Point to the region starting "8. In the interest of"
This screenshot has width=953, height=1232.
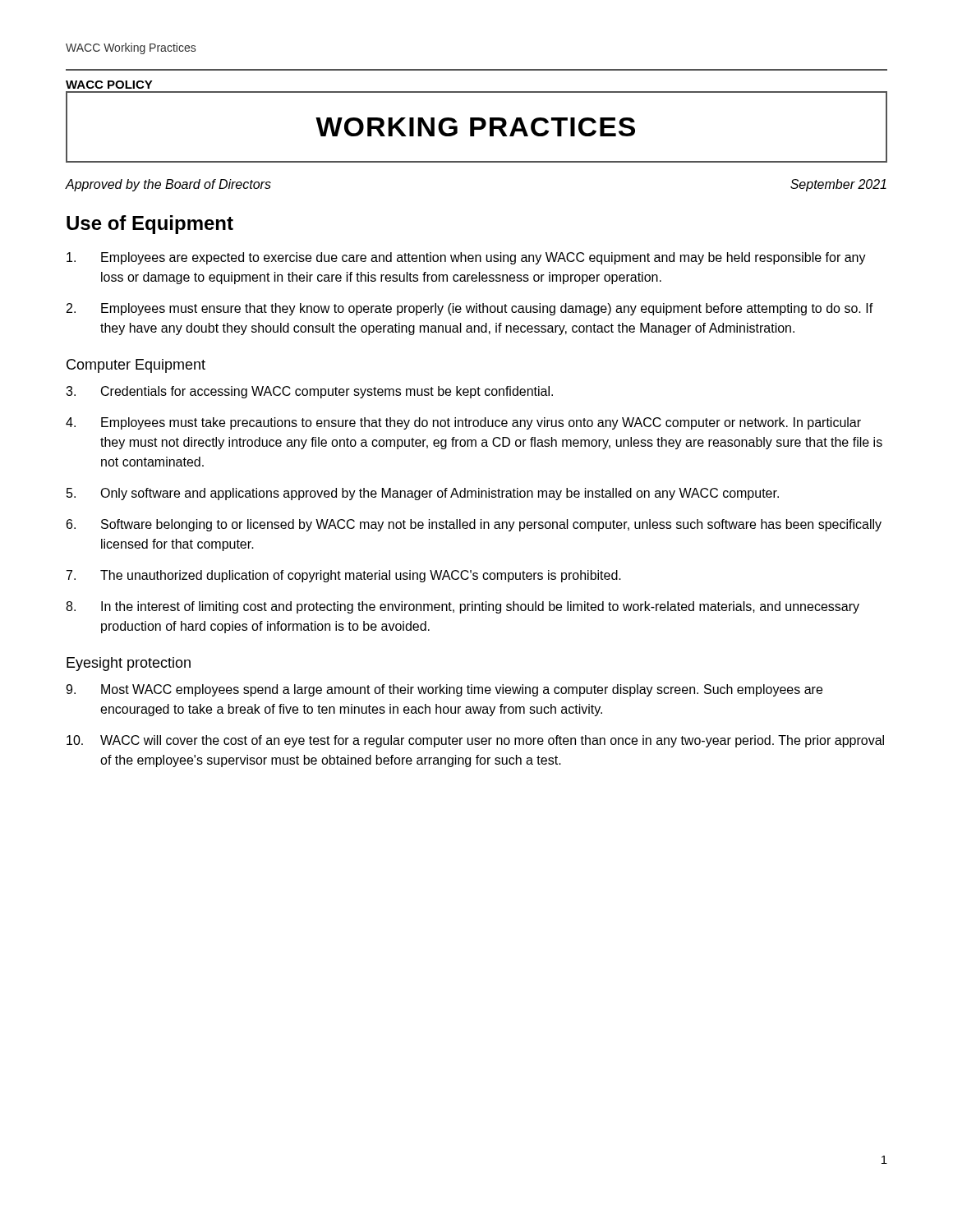(476, 617)
